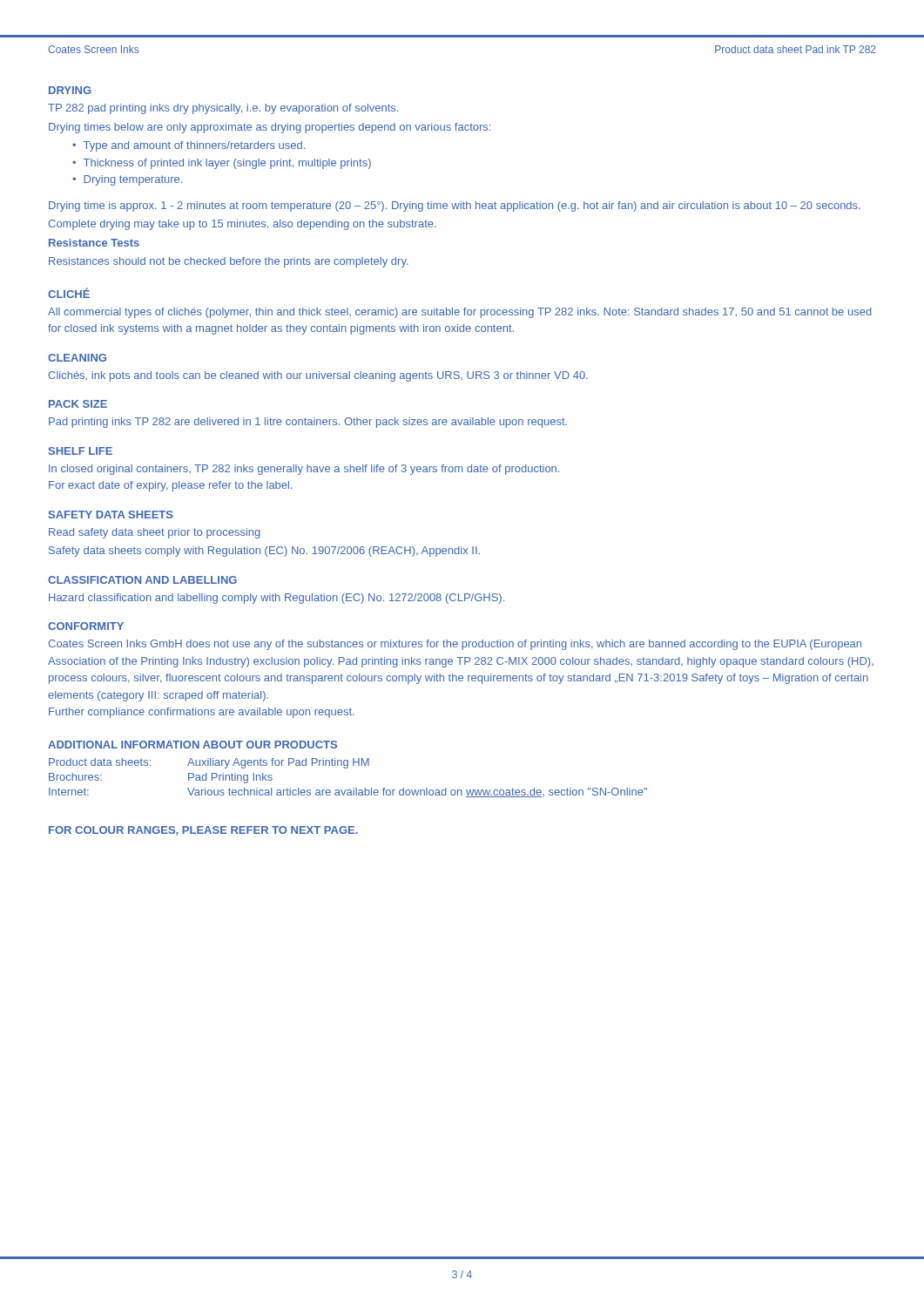Click on the text block that says "Resistances should not be checked before"
Screen dimensions: 1307x924
228,261
